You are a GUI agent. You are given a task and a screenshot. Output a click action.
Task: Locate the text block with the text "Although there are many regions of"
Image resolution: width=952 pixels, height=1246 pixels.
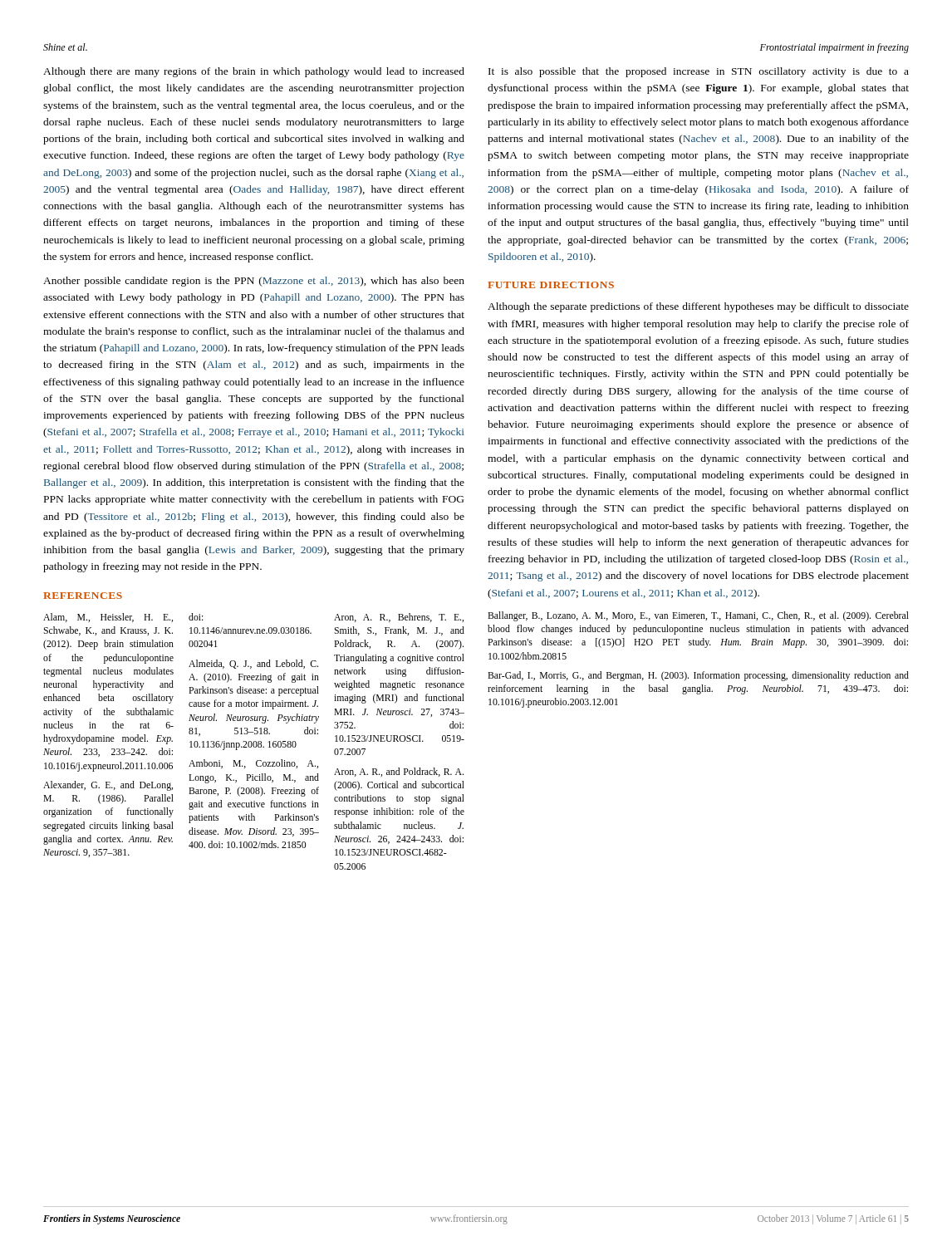tap(254, 319)
